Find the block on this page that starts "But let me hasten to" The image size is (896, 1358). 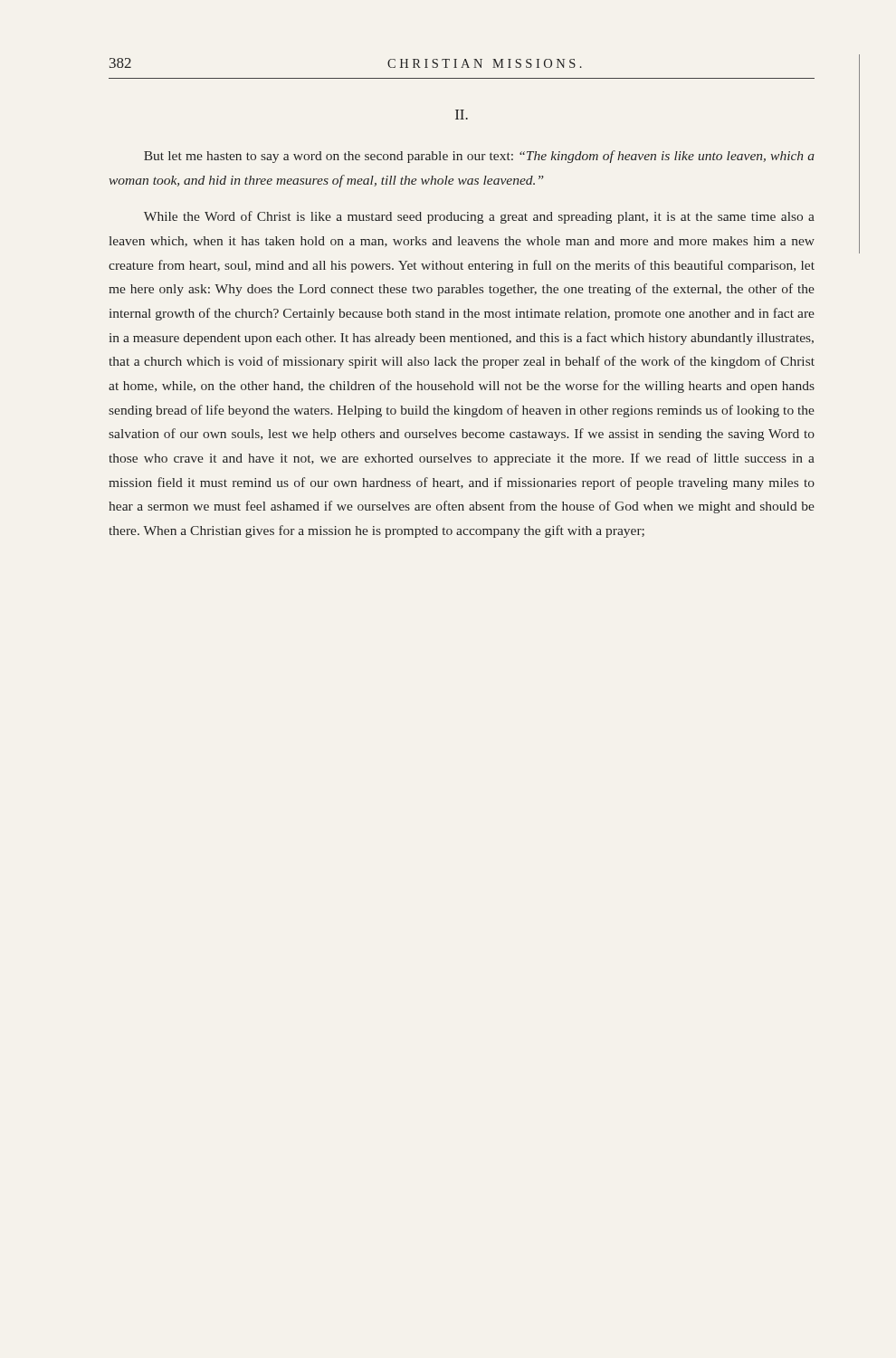[462, 167]
